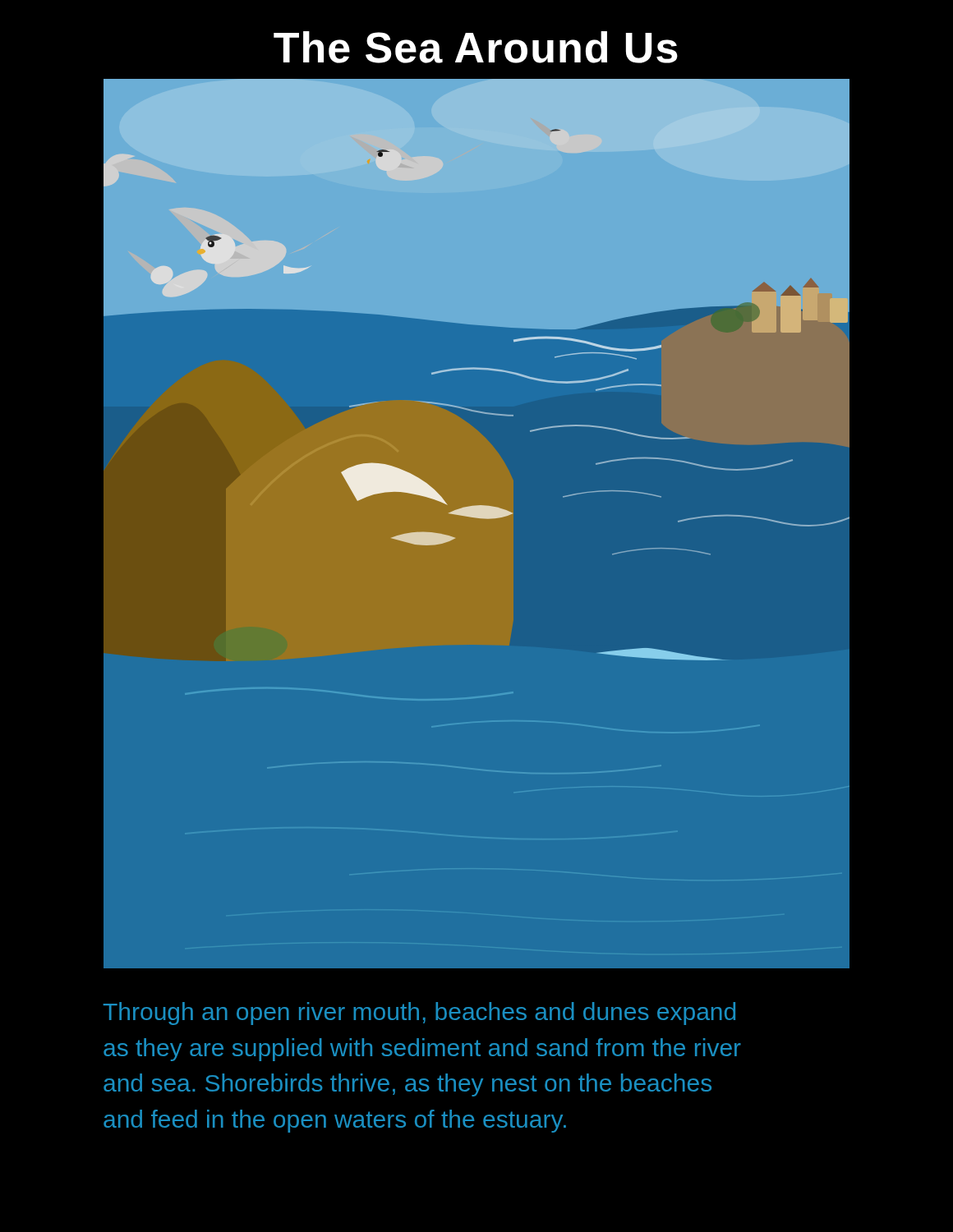Locate the block starting "Through an open river"
Viewport: 953px width, 1232px height.
427,1065
